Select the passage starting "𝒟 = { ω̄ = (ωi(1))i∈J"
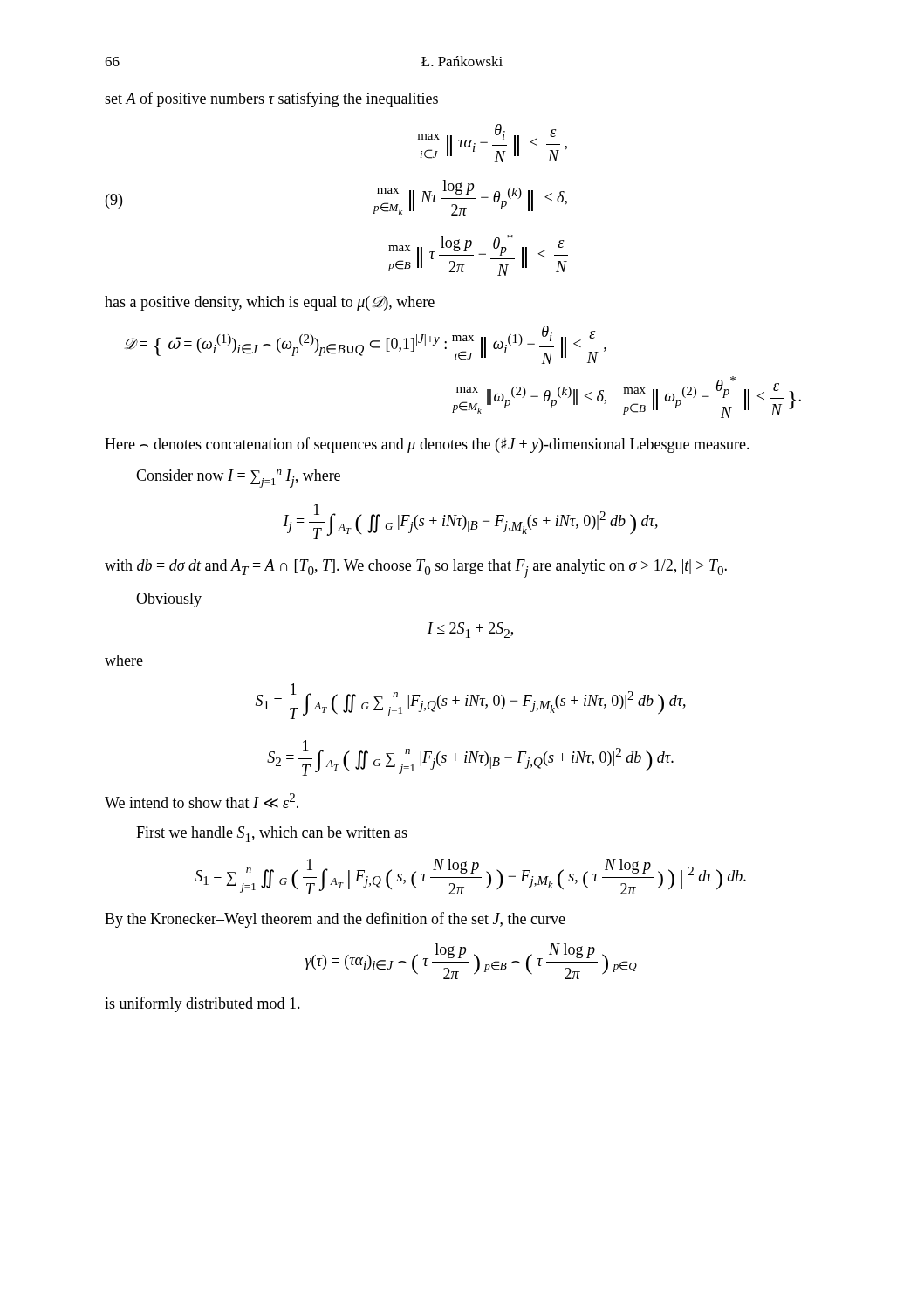This screenshot has height=1309, width=924. (x=479, y=374)
